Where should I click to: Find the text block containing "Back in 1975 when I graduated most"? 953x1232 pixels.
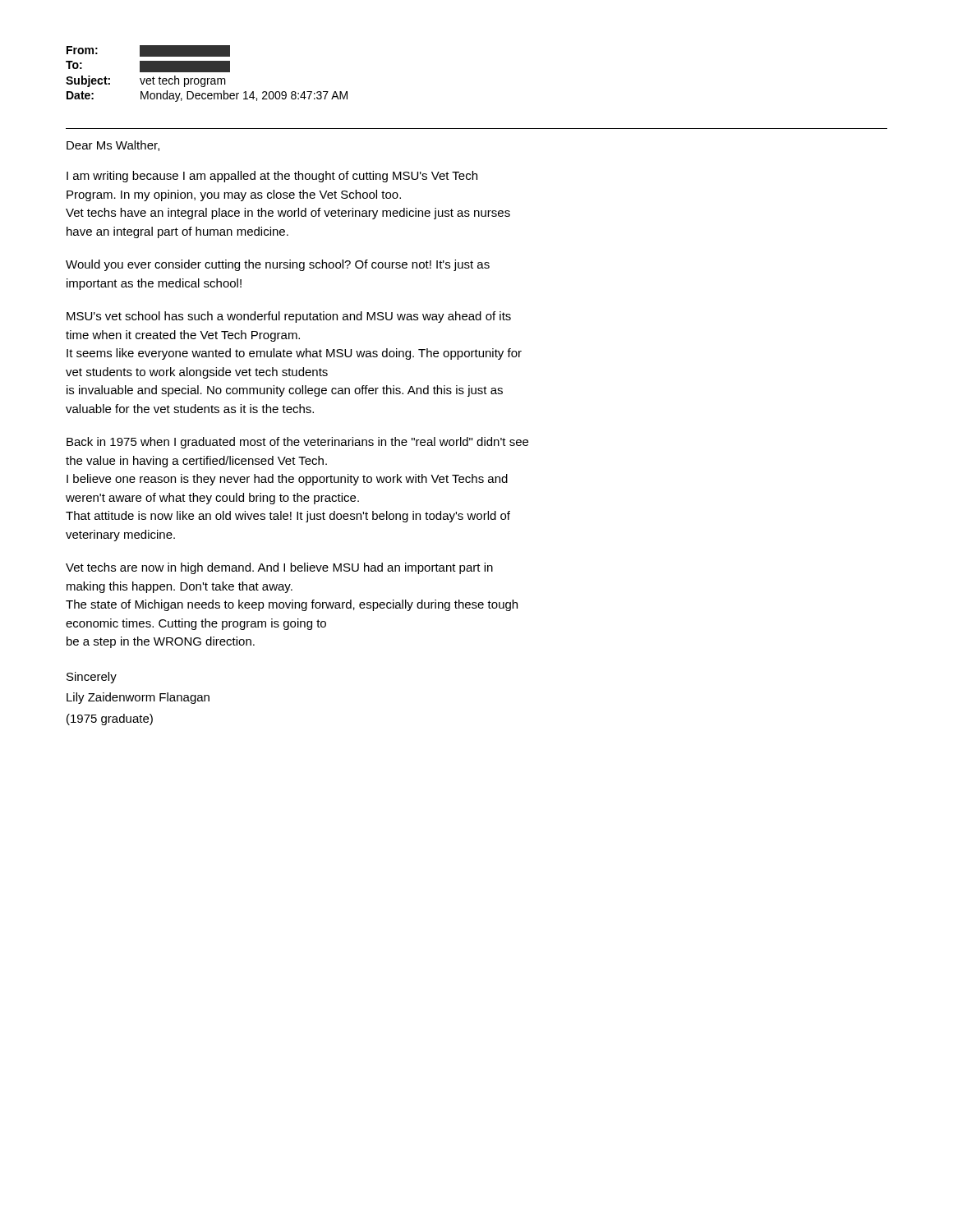point(297,488)
